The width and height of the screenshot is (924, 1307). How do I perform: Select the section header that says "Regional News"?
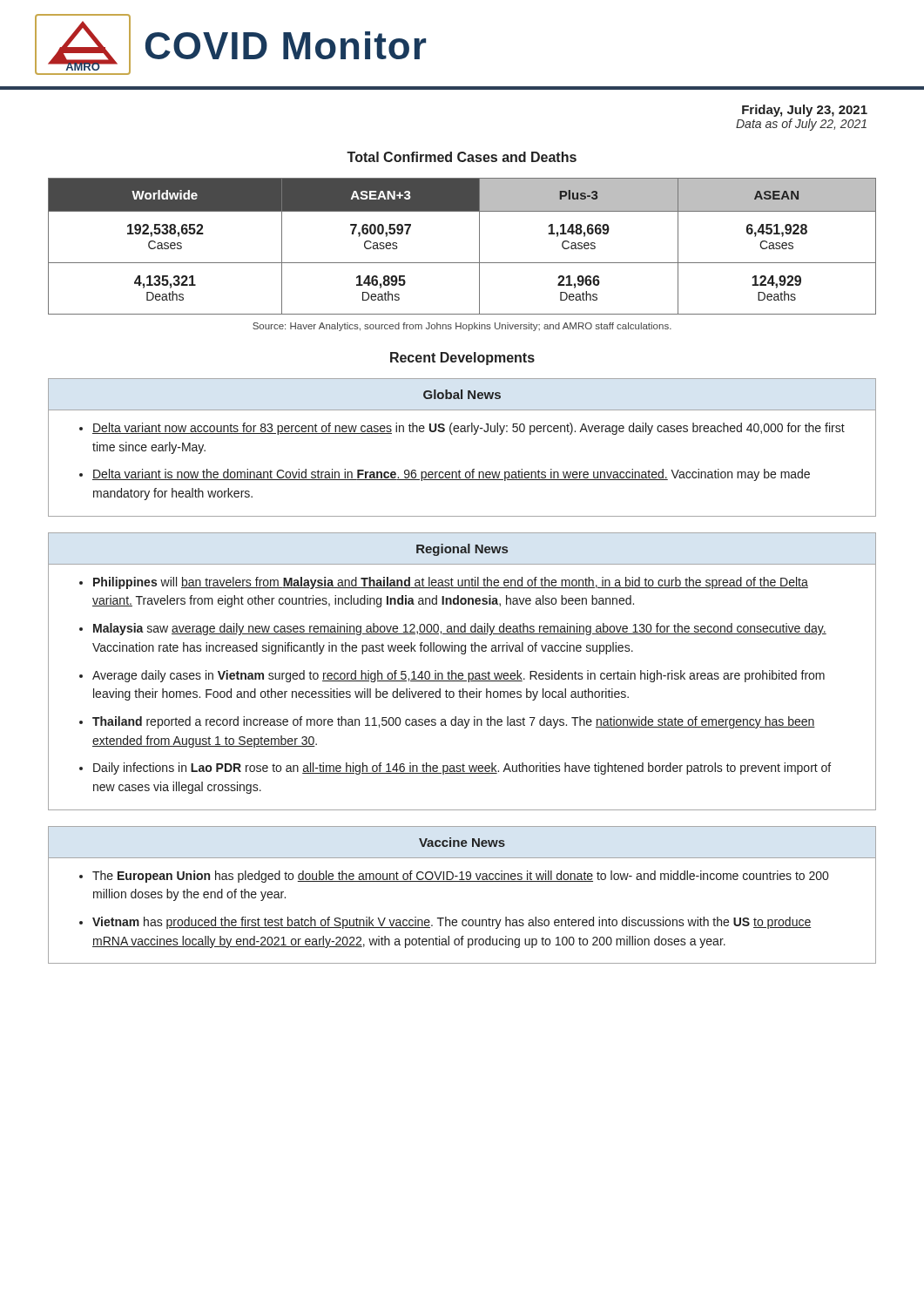click(x=462, y=548)
